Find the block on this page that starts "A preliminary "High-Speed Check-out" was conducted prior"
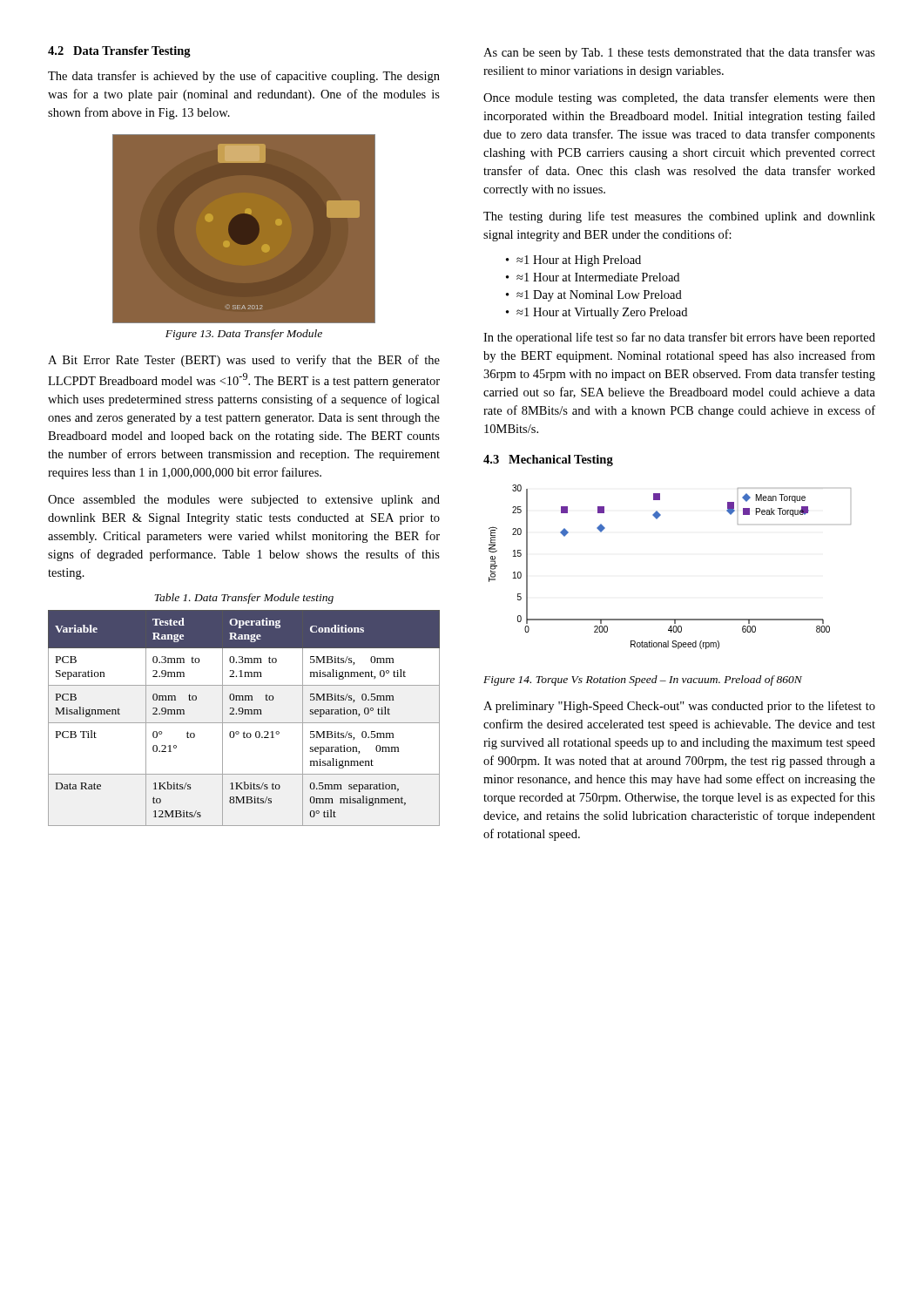This screenshot has width=924, height=1307. tap(679, 771)
